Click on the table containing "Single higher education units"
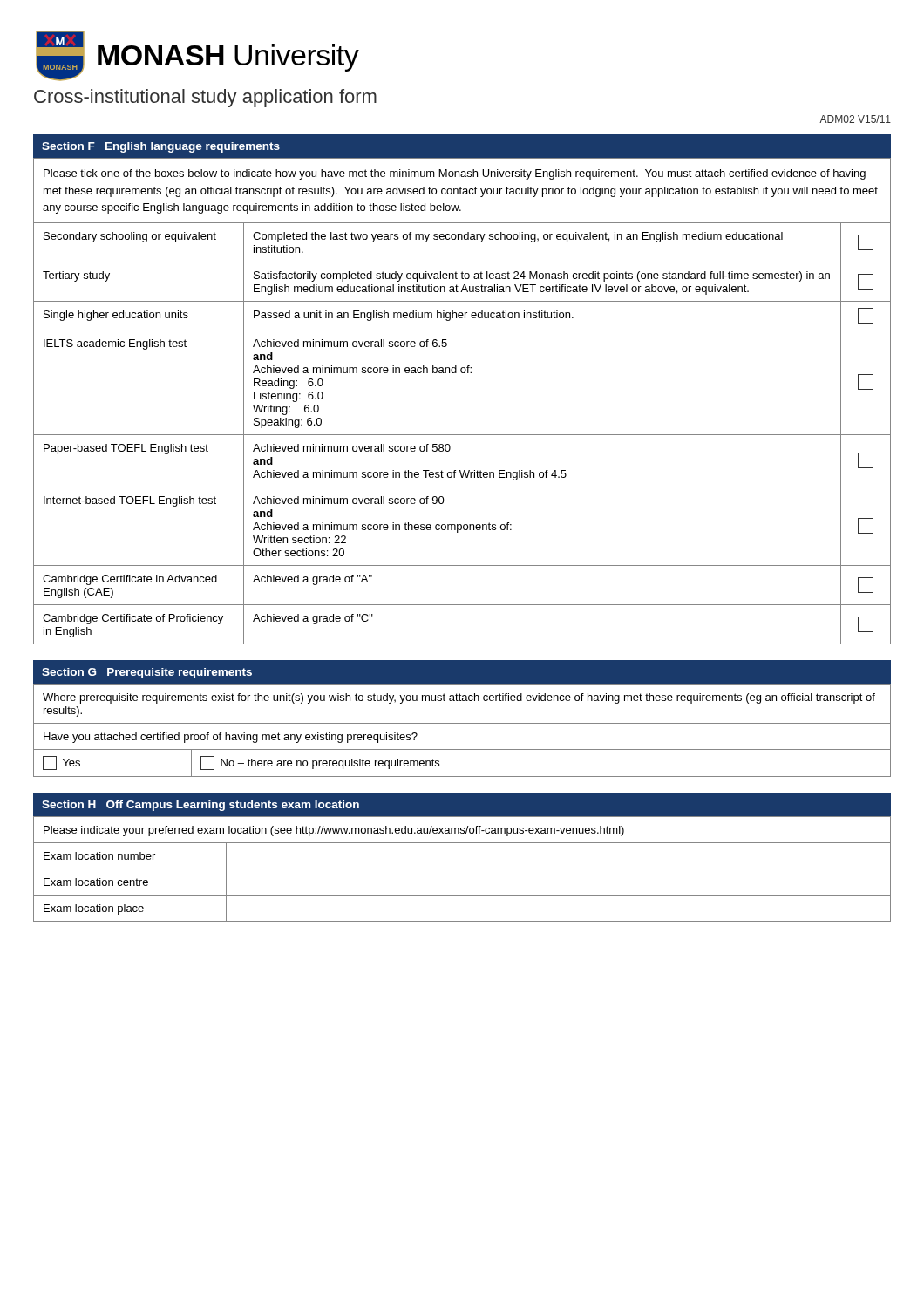The height and width of the screenshot is (1308, 924). pos(462,401)
